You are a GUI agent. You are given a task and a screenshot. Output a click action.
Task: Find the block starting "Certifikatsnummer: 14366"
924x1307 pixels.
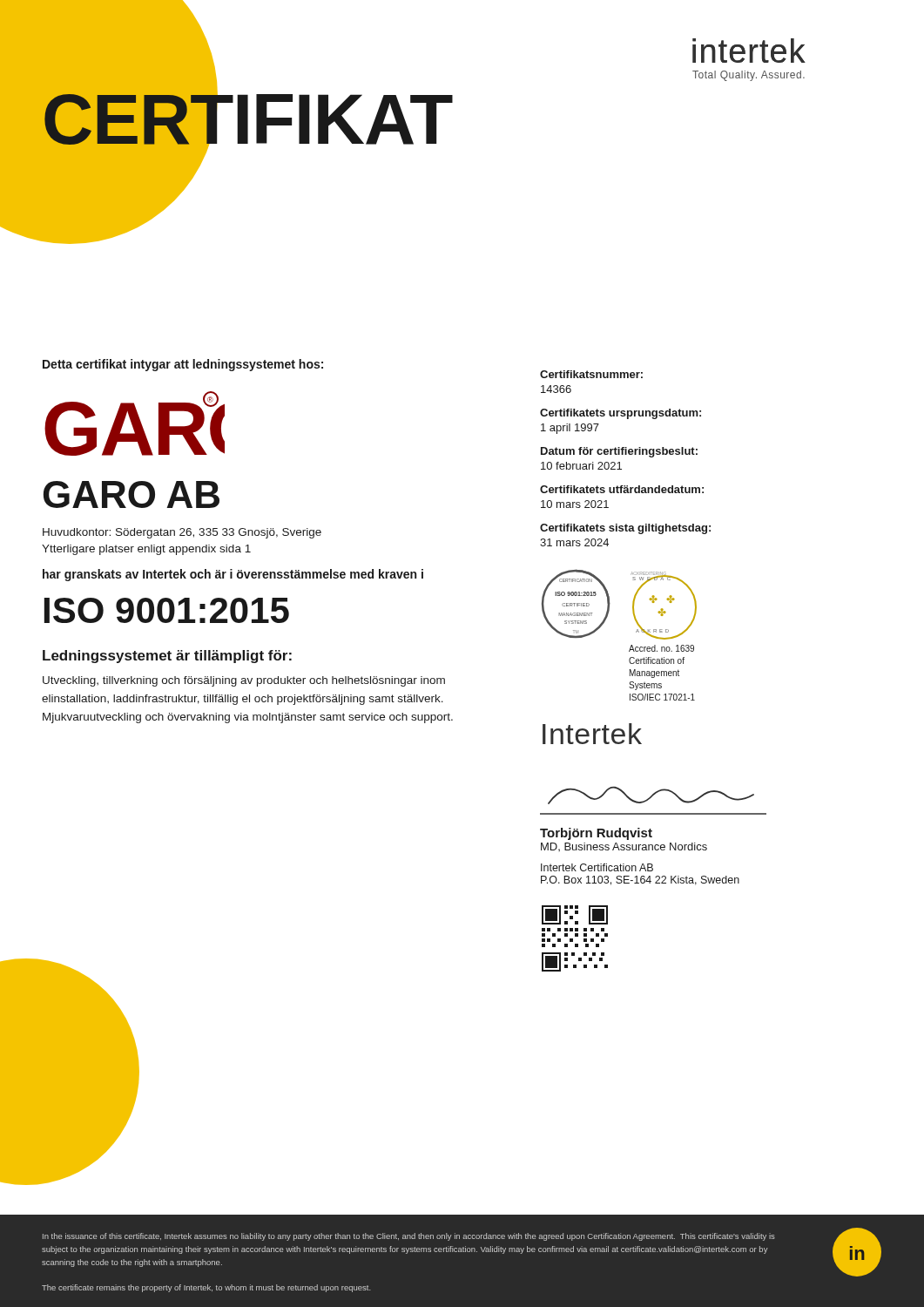tap(591, 374)
